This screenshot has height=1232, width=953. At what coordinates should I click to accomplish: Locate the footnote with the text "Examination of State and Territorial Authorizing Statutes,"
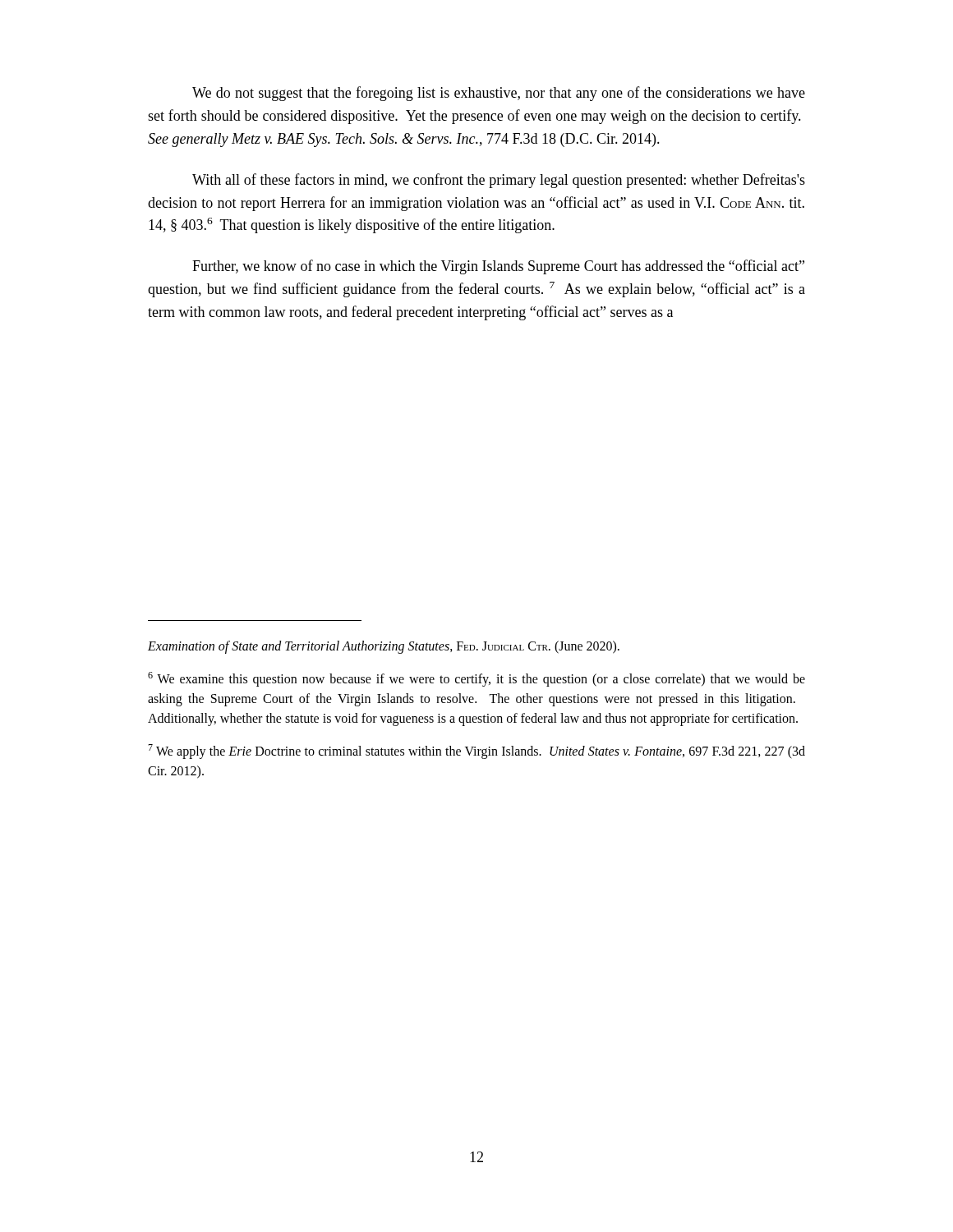[476, 646]
